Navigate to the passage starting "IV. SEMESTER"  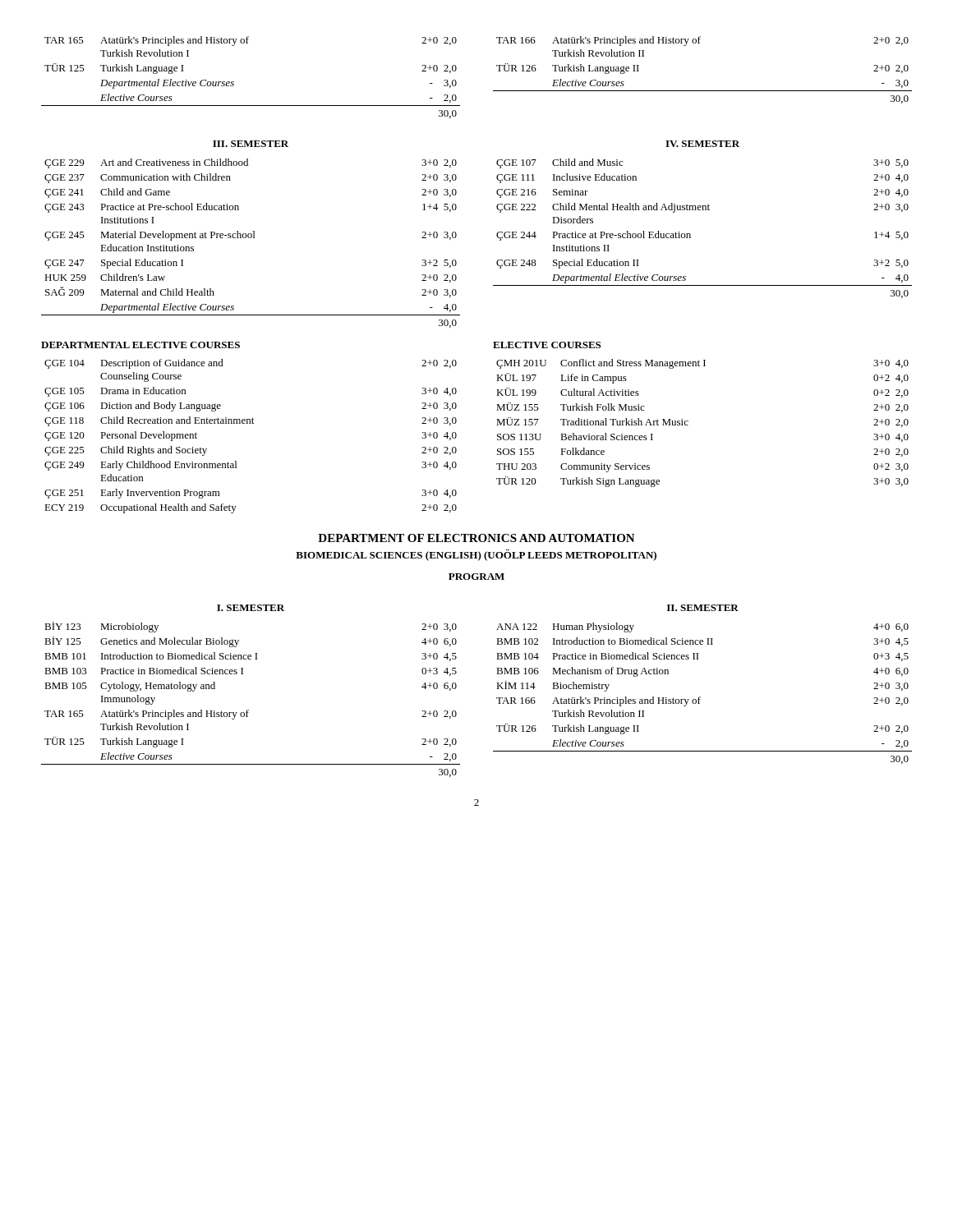[702, 143]
